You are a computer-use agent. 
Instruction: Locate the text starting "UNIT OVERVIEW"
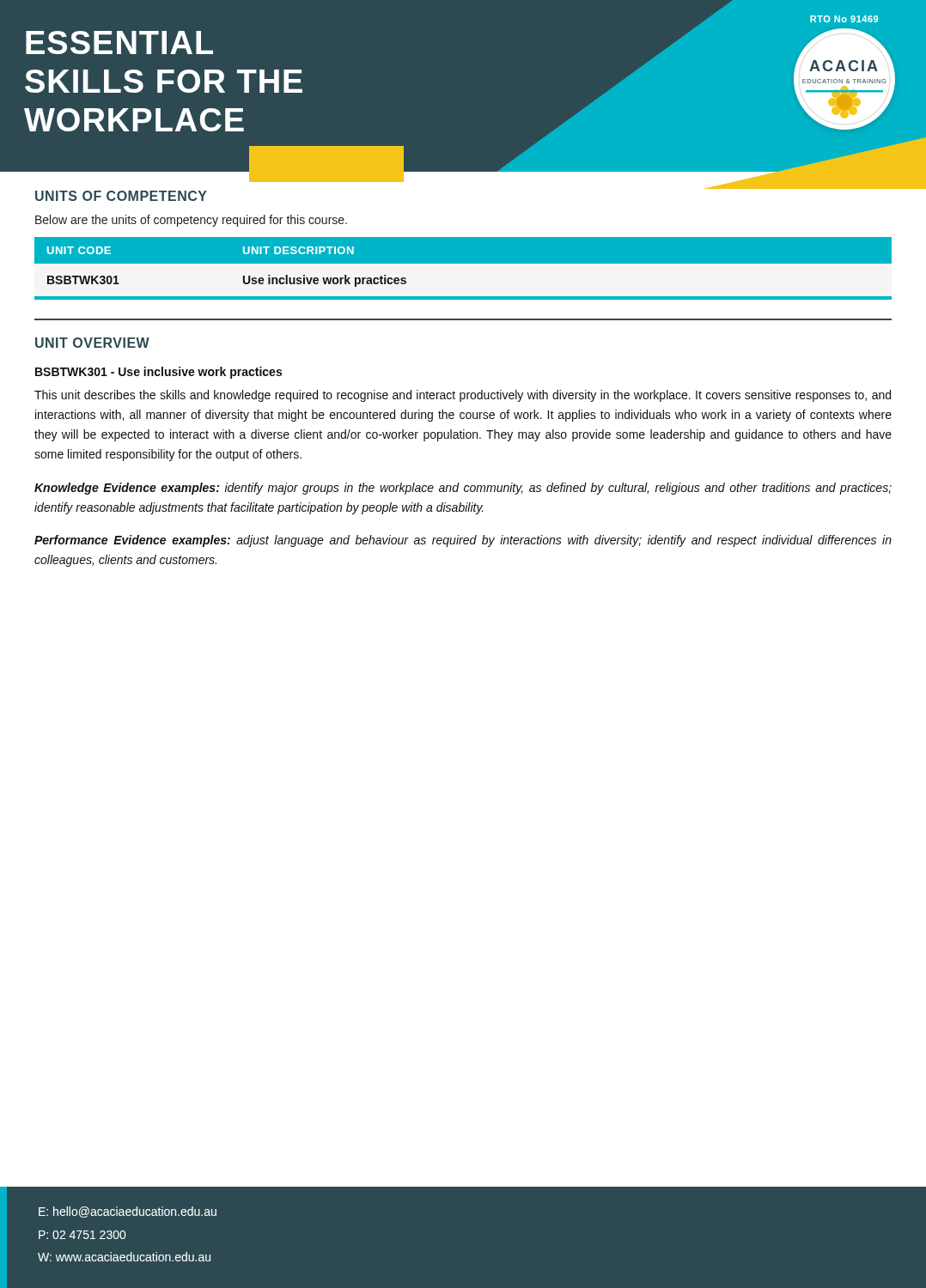(x=92, y=343)
